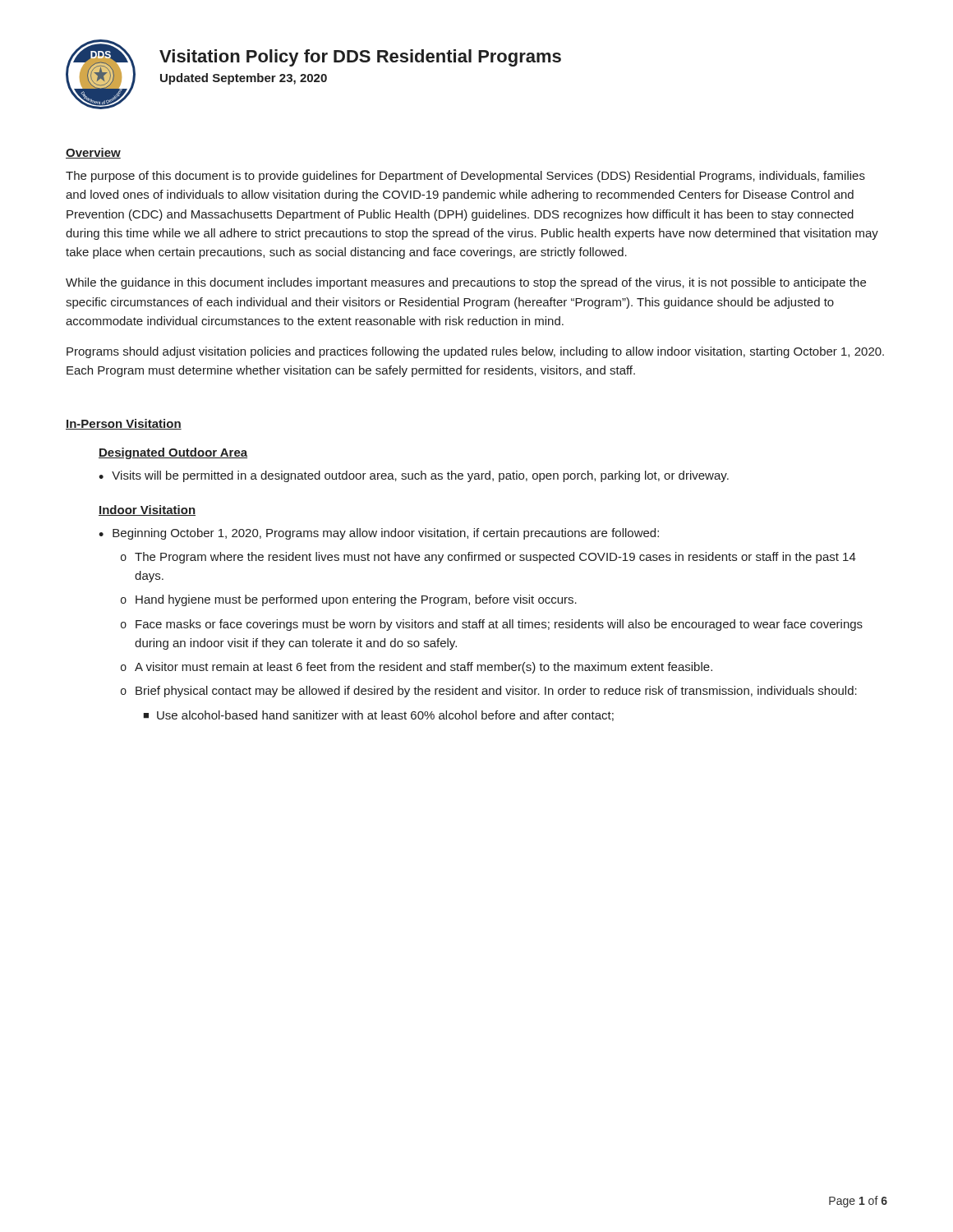953x1232 pixels.
Task: Click on the text block containing "While the guidance"
Action: click(x=466, y=301)
